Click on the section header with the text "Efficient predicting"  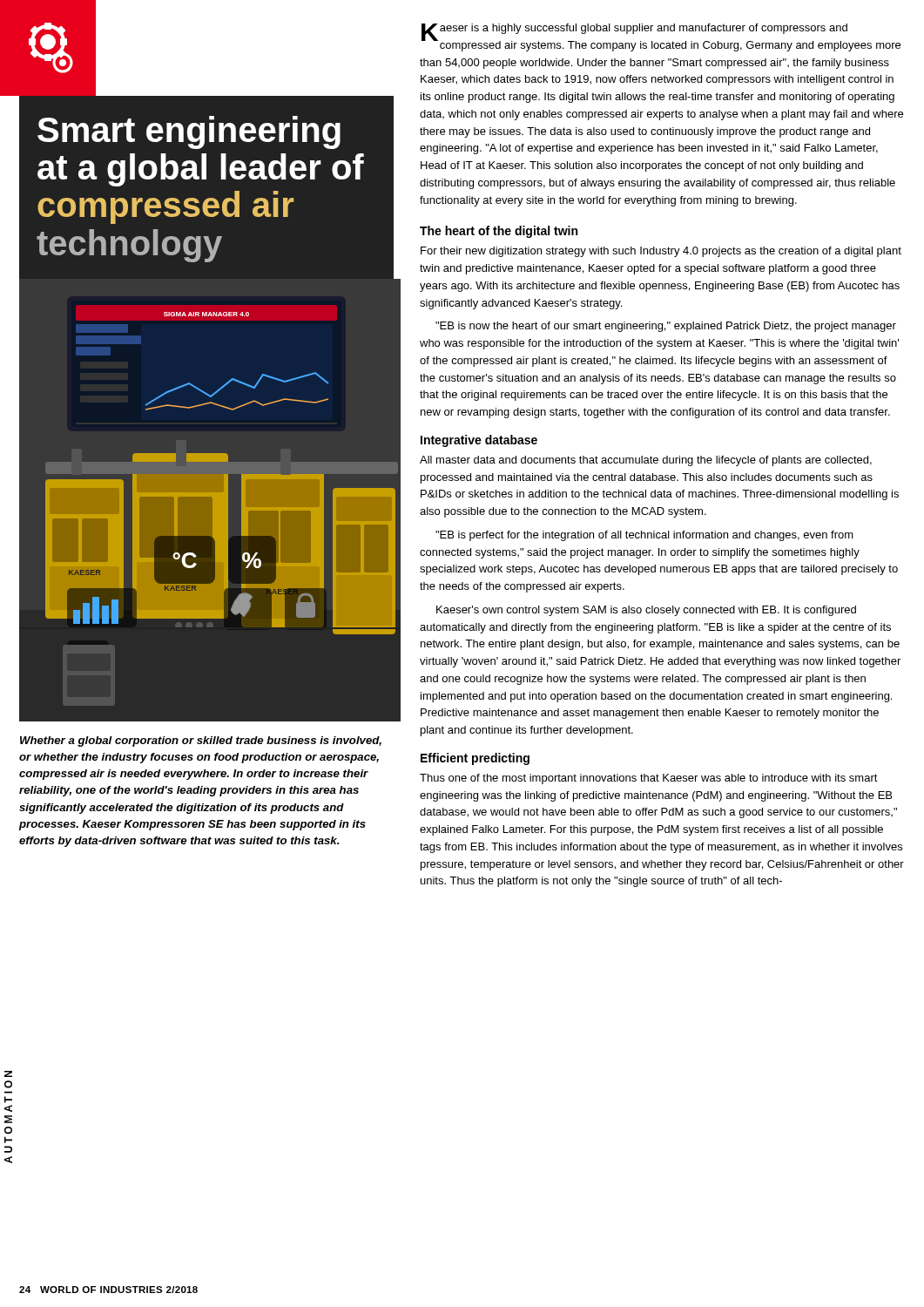[475, 758]
